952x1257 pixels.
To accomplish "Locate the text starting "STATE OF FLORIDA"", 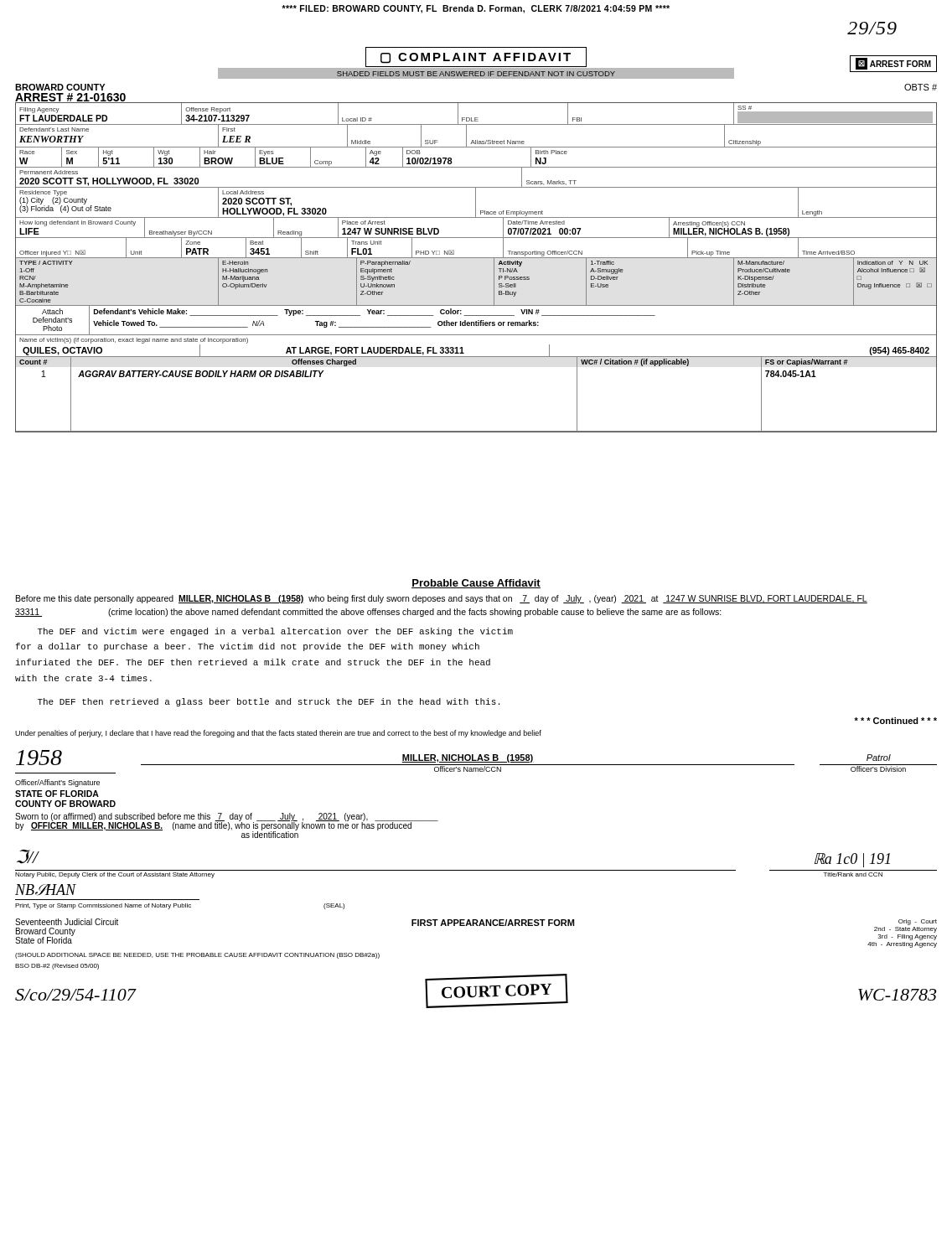I will click(x=65, y=799).
